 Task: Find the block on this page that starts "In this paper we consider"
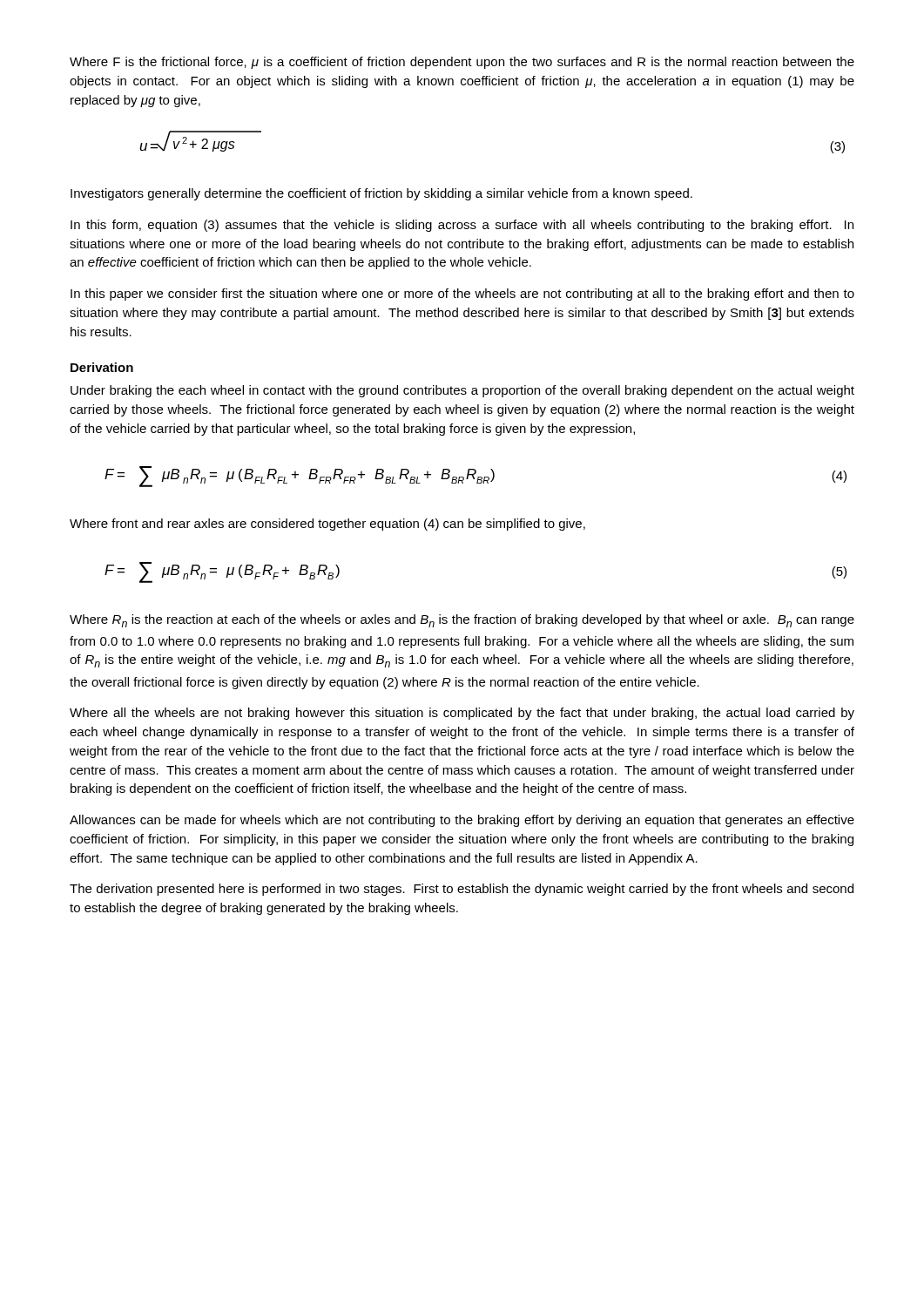tap(462, 312)
